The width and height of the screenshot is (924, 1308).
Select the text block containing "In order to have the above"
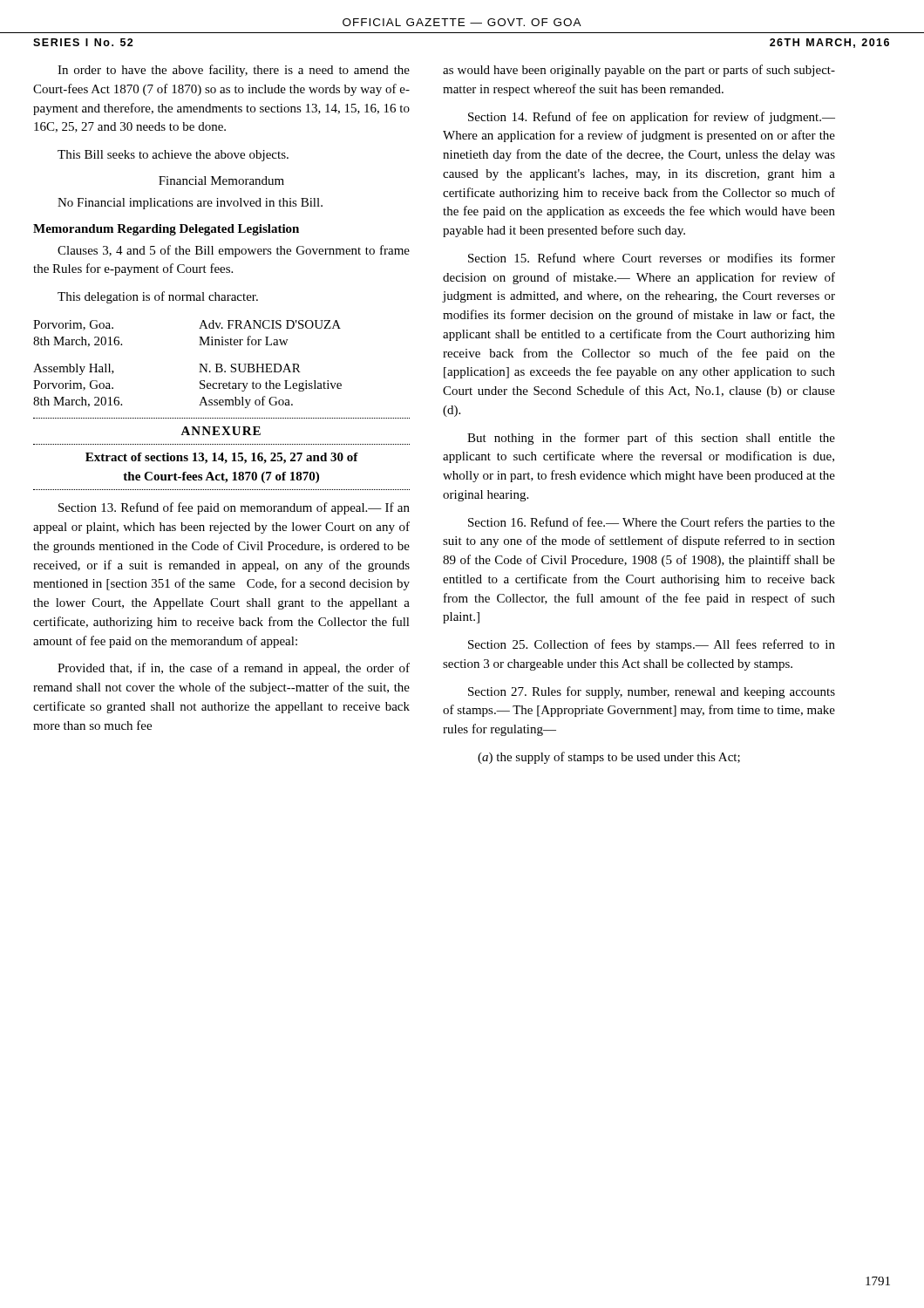pos(221,98)
